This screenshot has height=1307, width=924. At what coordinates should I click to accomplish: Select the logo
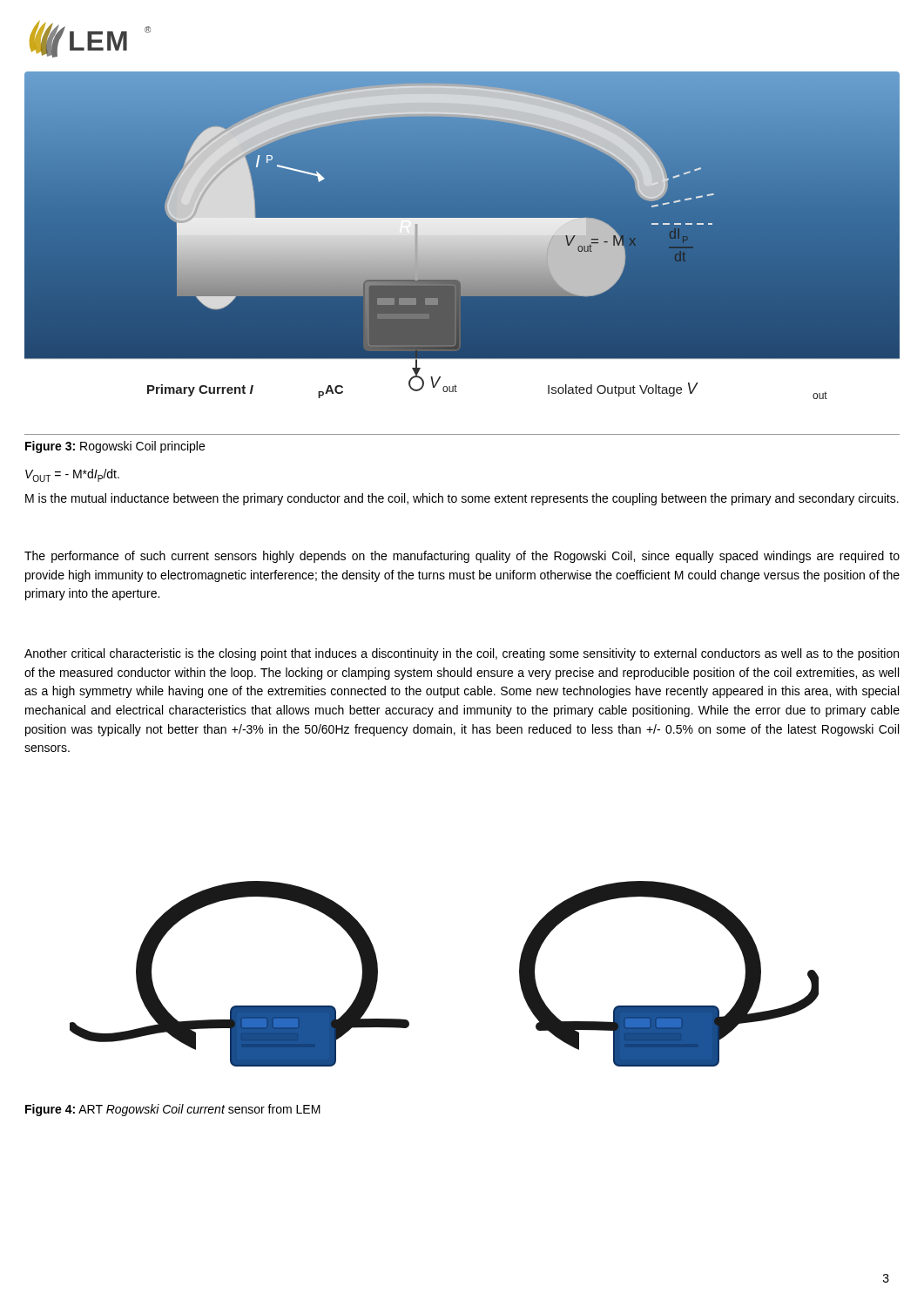click(x=81, y=41)
